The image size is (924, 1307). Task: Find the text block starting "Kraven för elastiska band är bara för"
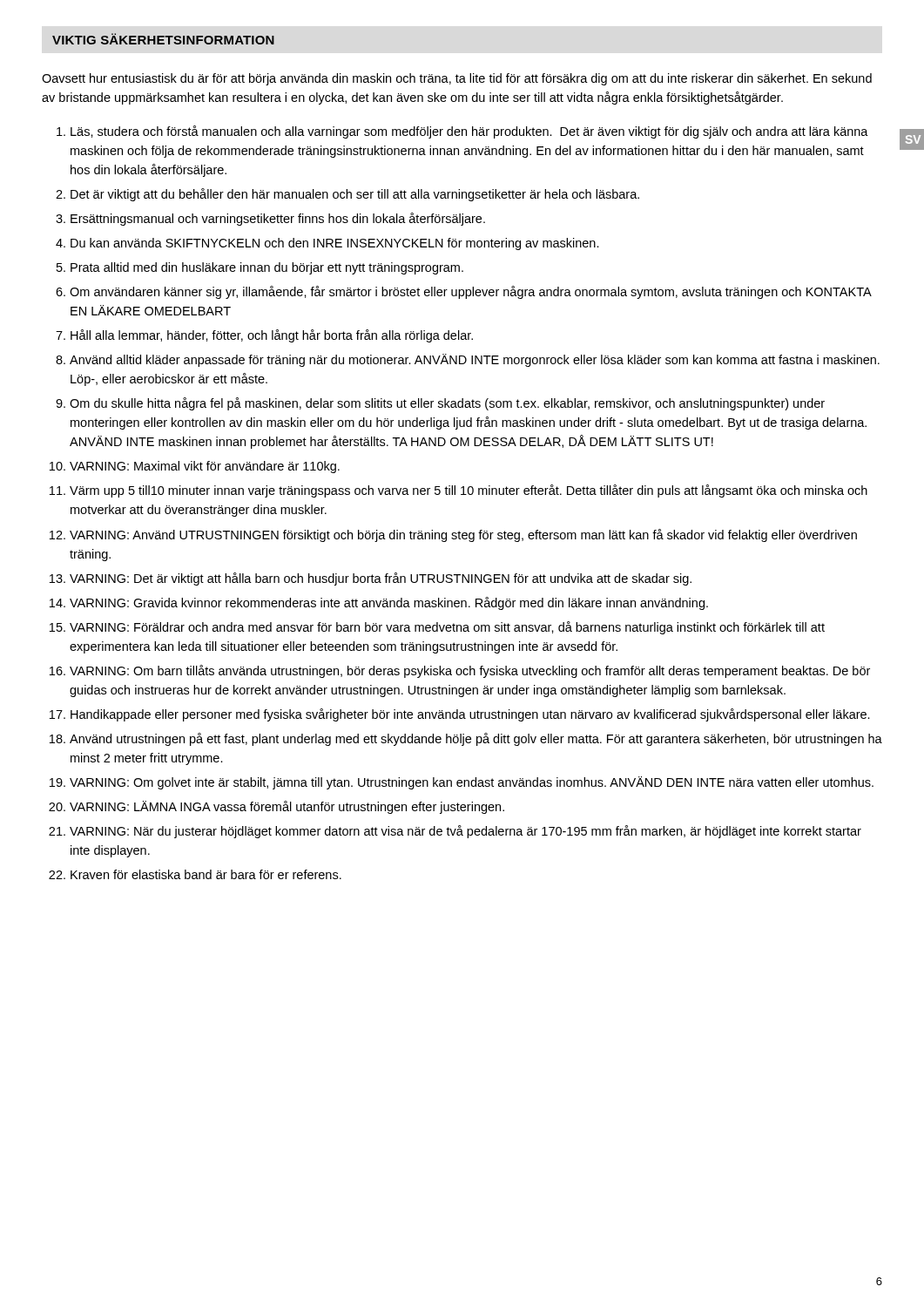click(x=206, y=875)
